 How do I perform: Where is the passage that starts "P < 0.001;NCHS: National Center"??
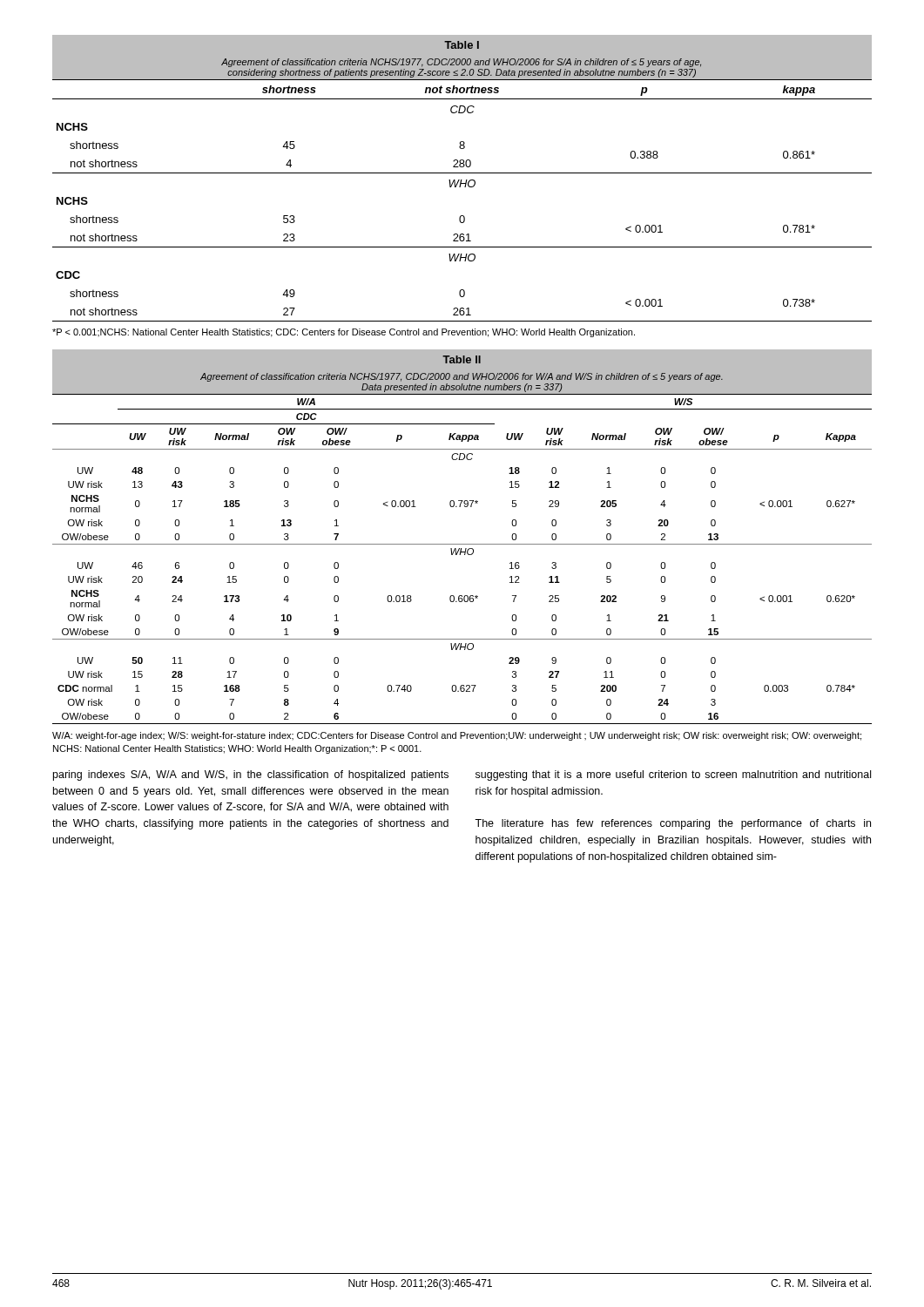click(344, 332)
